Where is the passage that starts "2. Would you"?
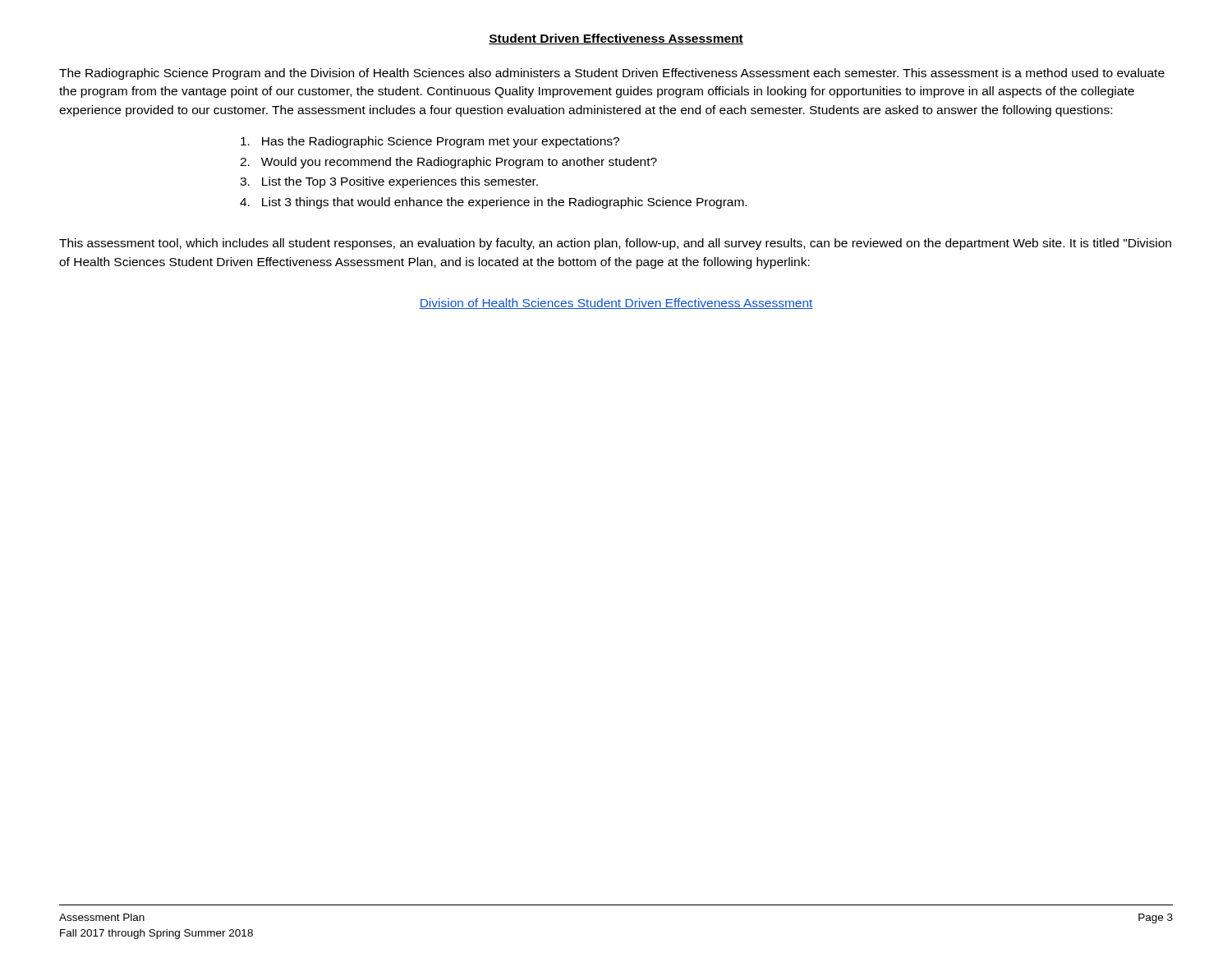 point(449,161)
